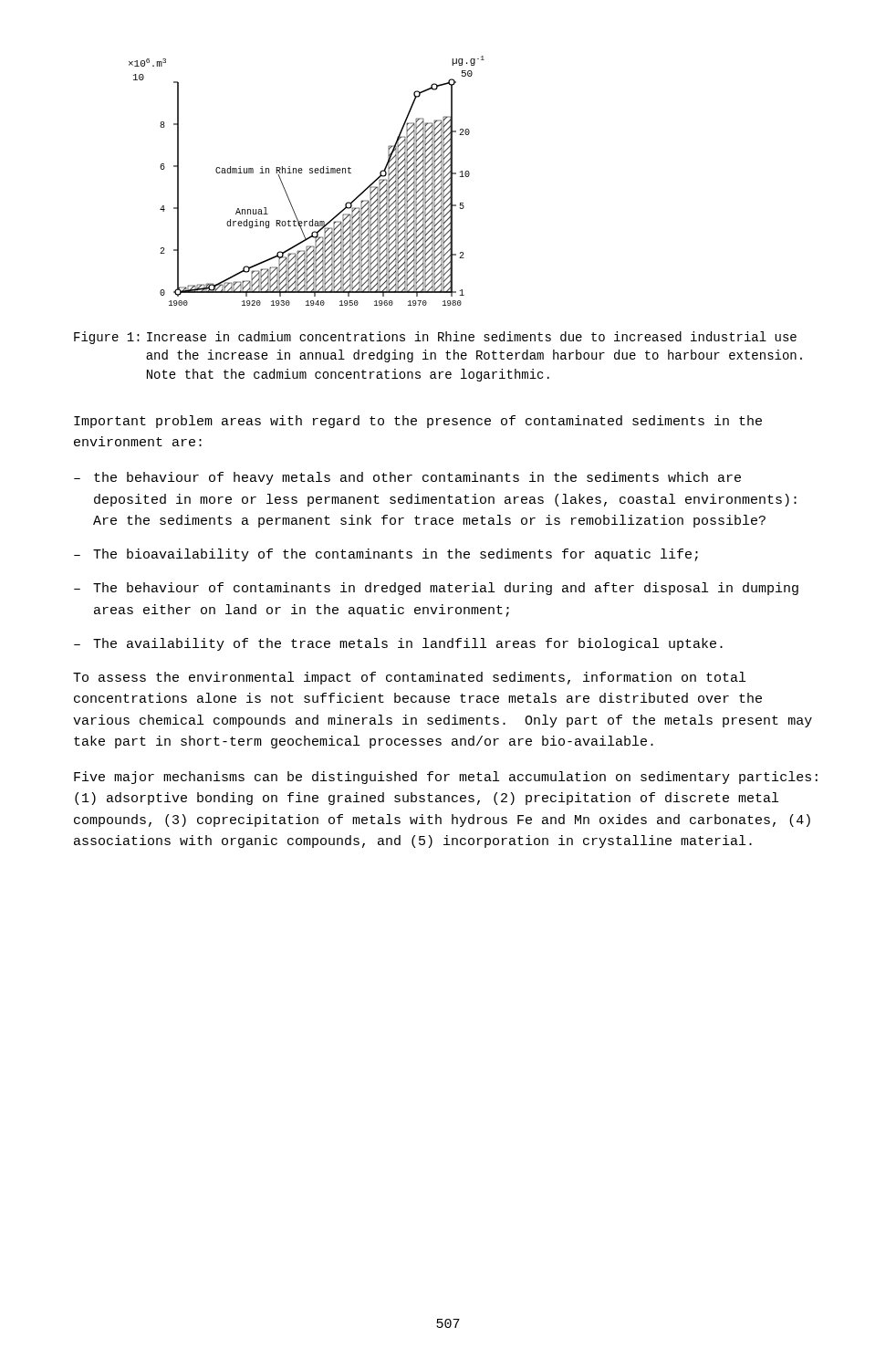Click on the list item that says "– the behaviour of heavy metals and other"

point(448,500)
